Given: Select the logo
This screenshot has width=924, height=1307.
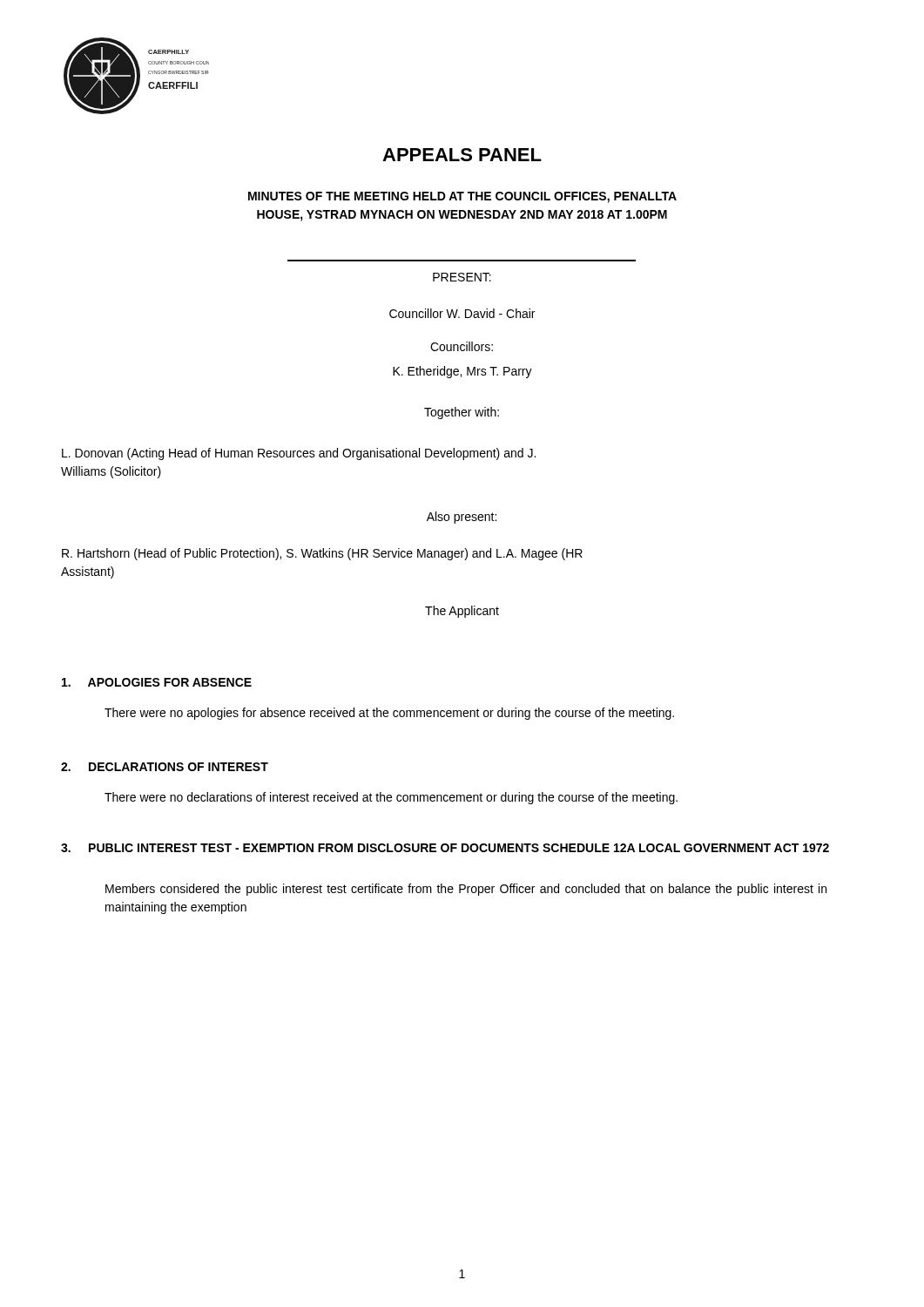Looking at the screenshot, I should [x=135, y=78].
